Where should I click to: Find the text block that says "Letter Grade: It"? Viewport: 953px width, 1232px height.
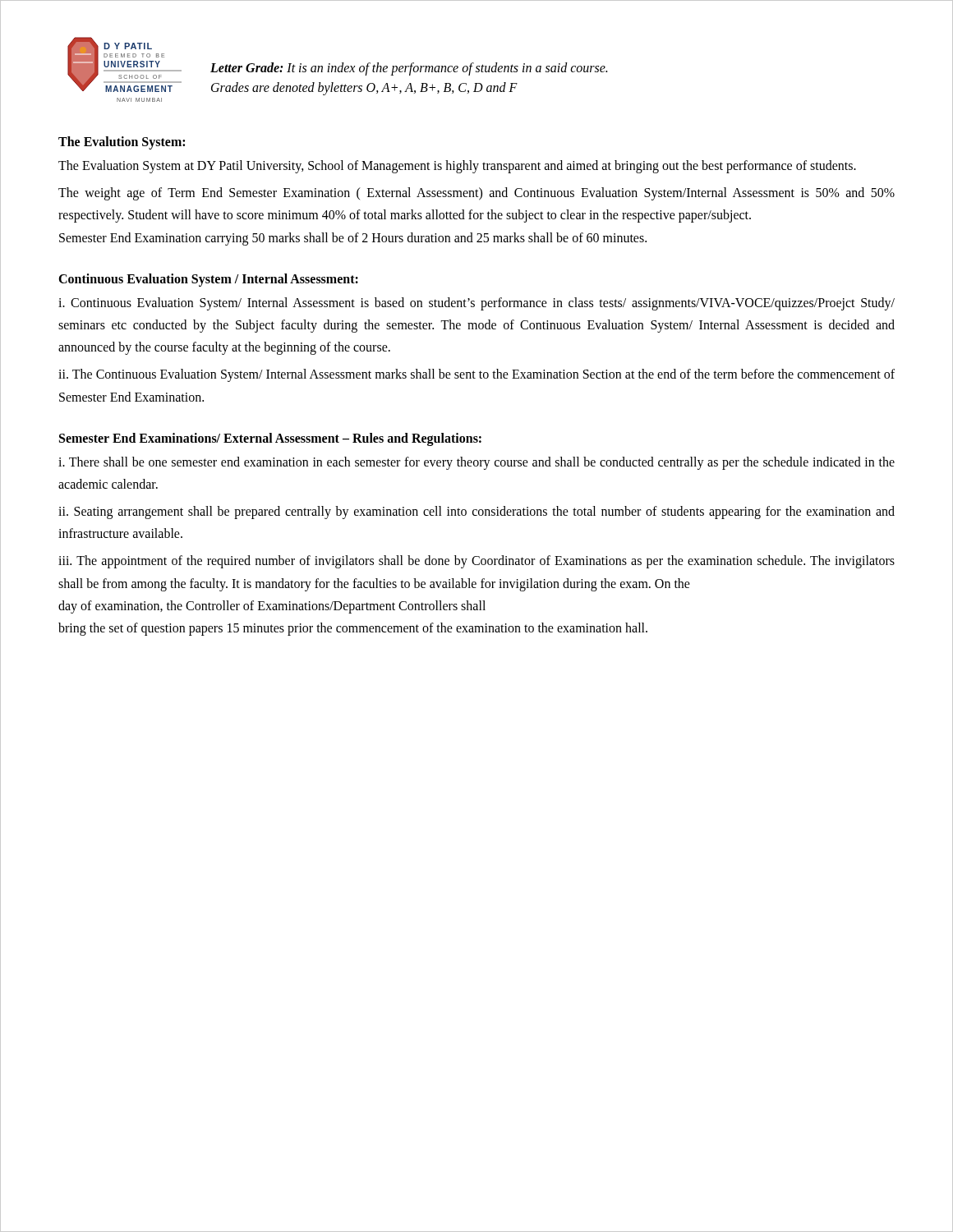(x=409, y=78)
